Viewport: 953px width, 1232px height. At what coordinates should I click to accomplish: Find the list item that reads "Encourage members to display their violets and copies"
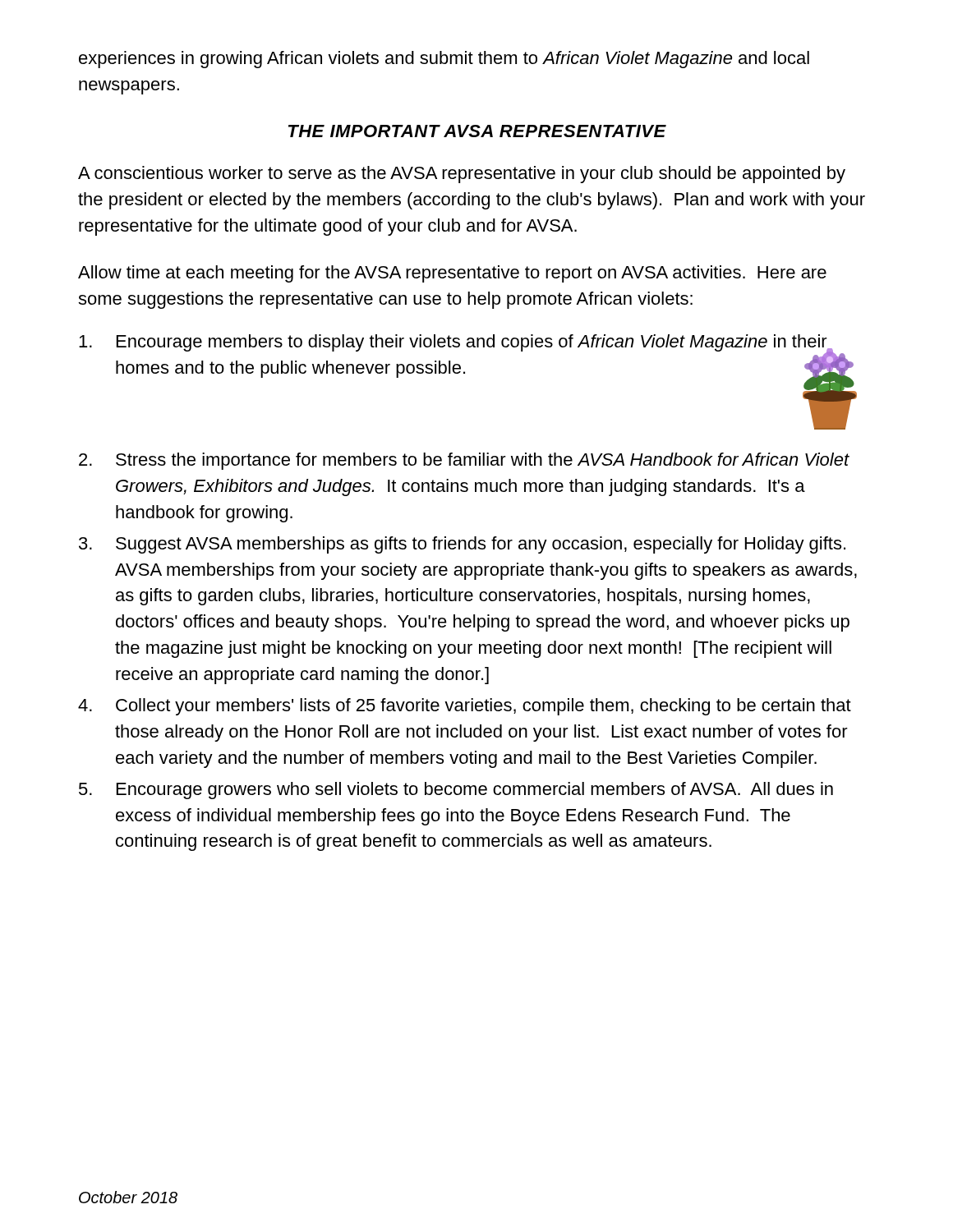pyautogui.click(x=476, y=385)
